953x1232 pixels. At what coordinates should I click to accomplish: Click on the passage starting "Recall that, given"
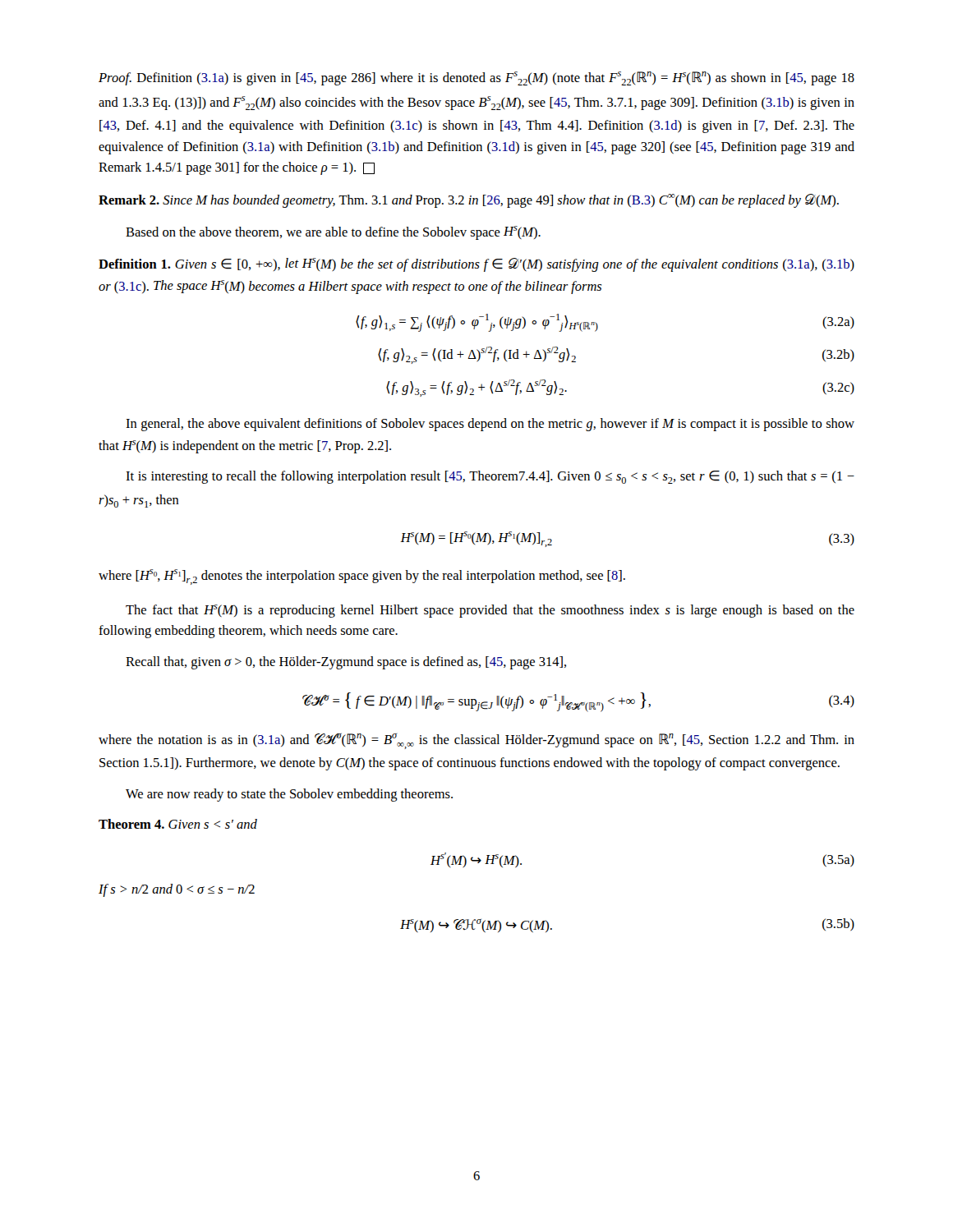(346, 662)
